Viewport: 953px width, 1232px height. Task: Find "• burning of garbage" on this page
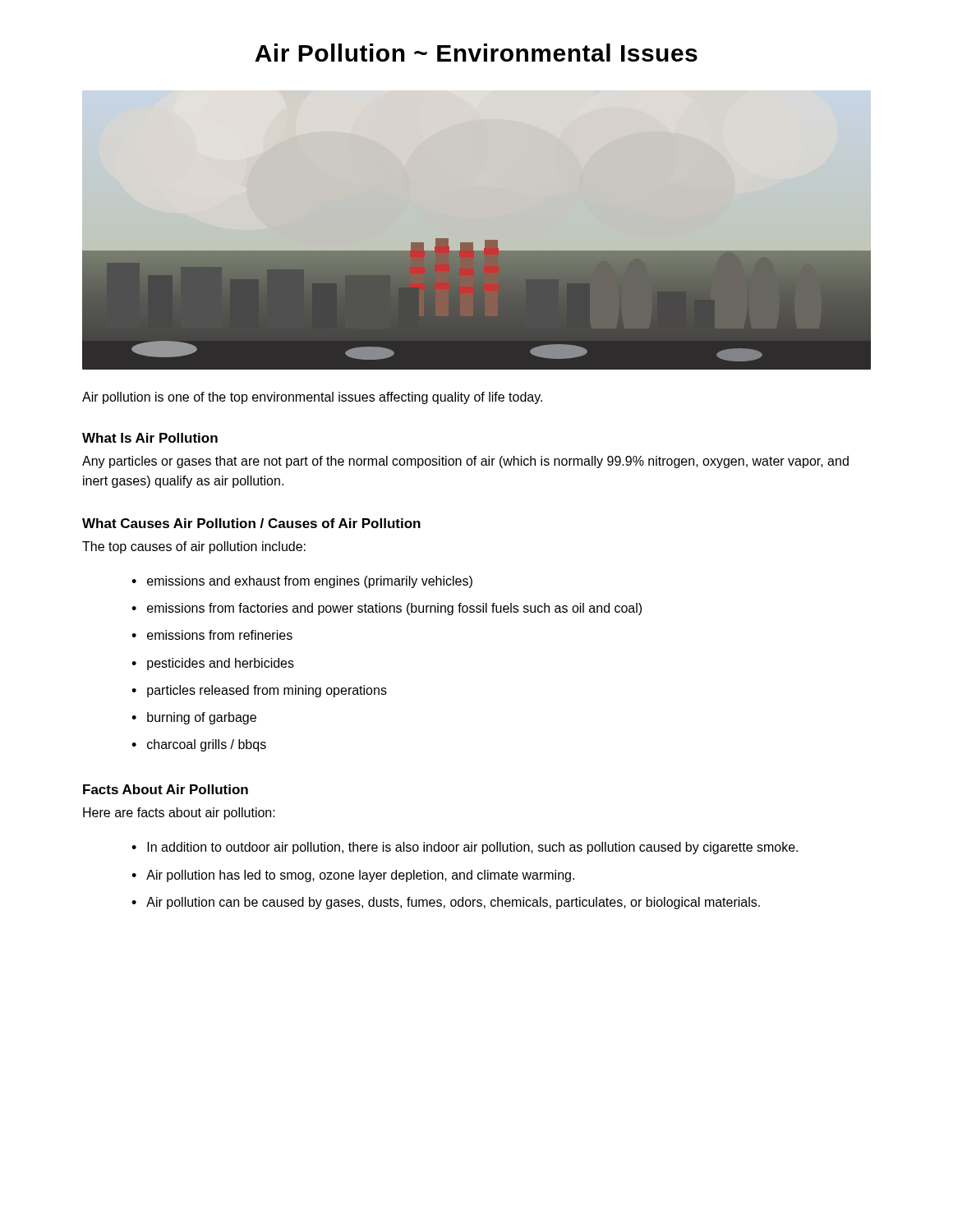point(194,718)
